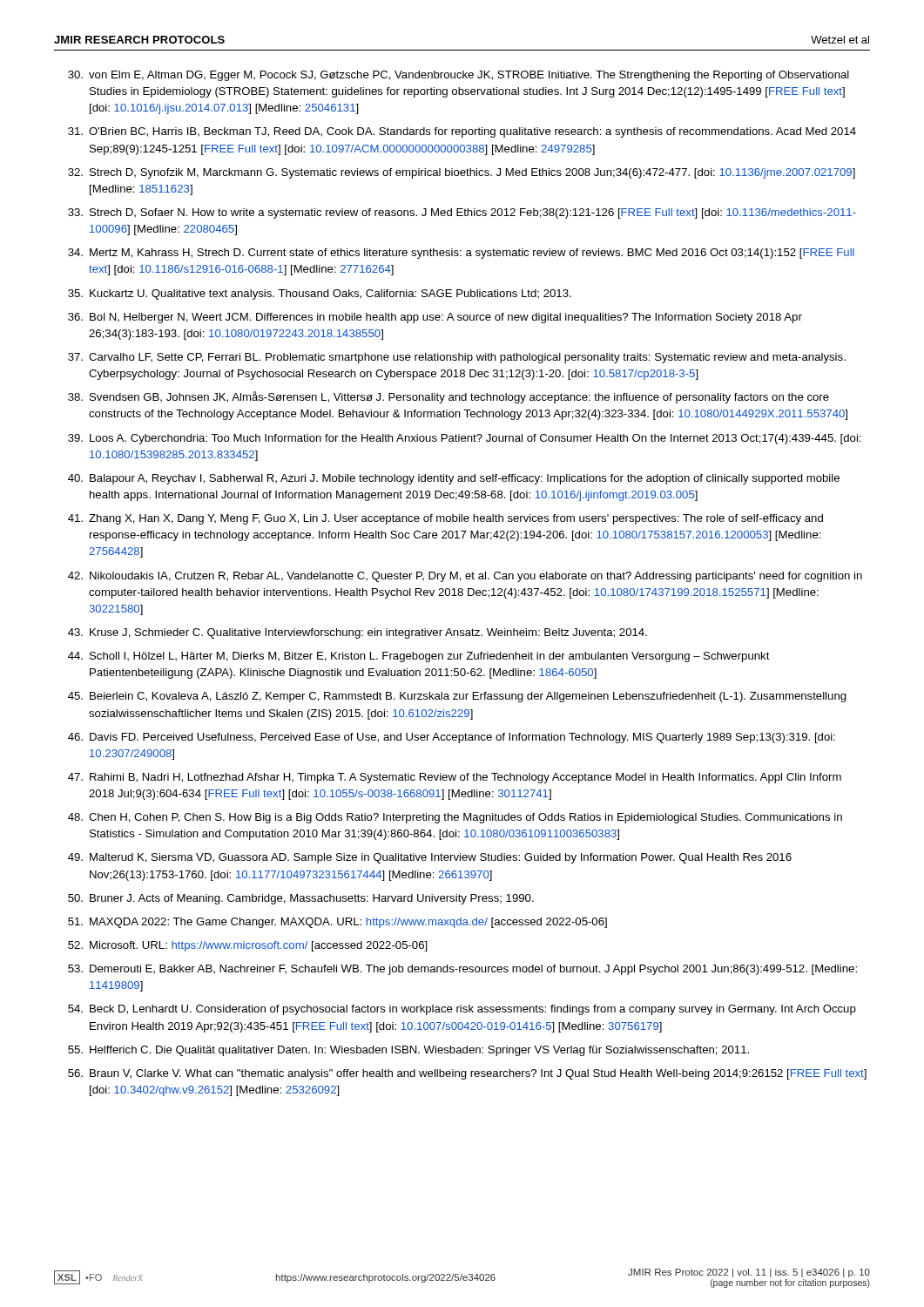Navigate to the text starting "34. Mertz M, Kahrass H, Strech D."
The width and height of the screenshot is (924, 1307).
click(x=462, y=261)
